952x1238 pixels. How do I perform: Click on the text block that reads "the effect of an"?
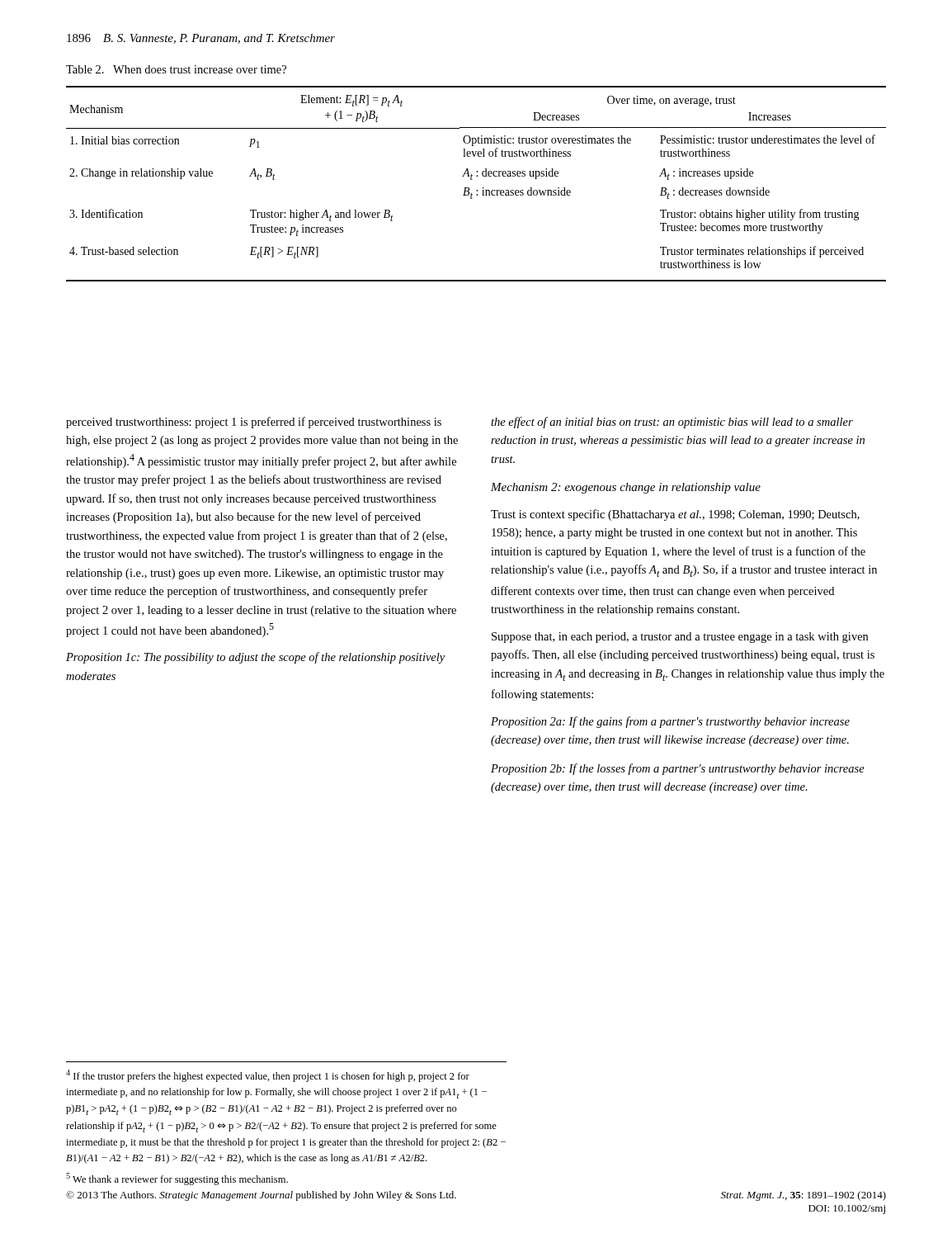[688, 440]
